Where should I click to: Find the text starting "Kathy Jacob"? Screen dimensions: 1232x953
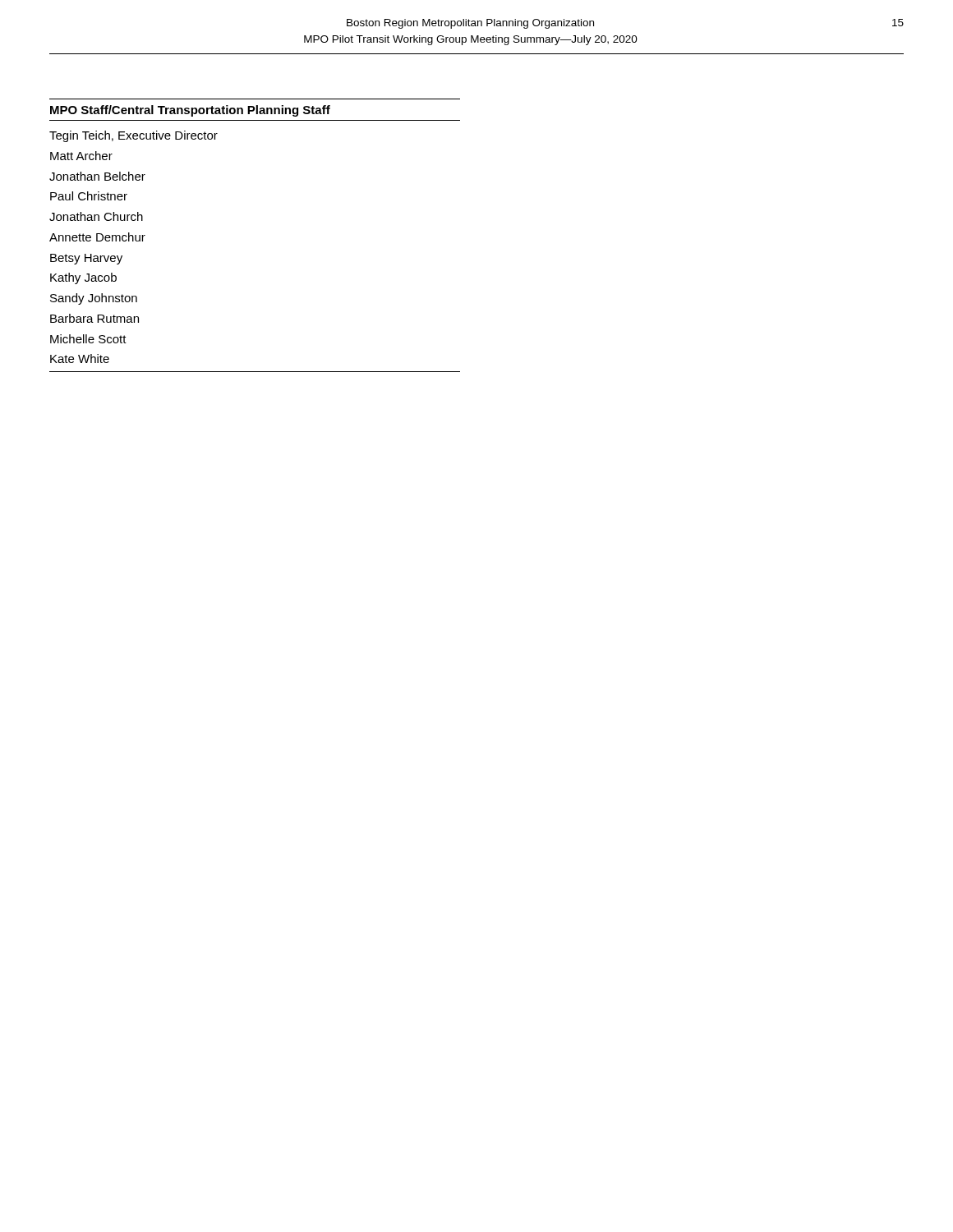click(x=83, y=277)
